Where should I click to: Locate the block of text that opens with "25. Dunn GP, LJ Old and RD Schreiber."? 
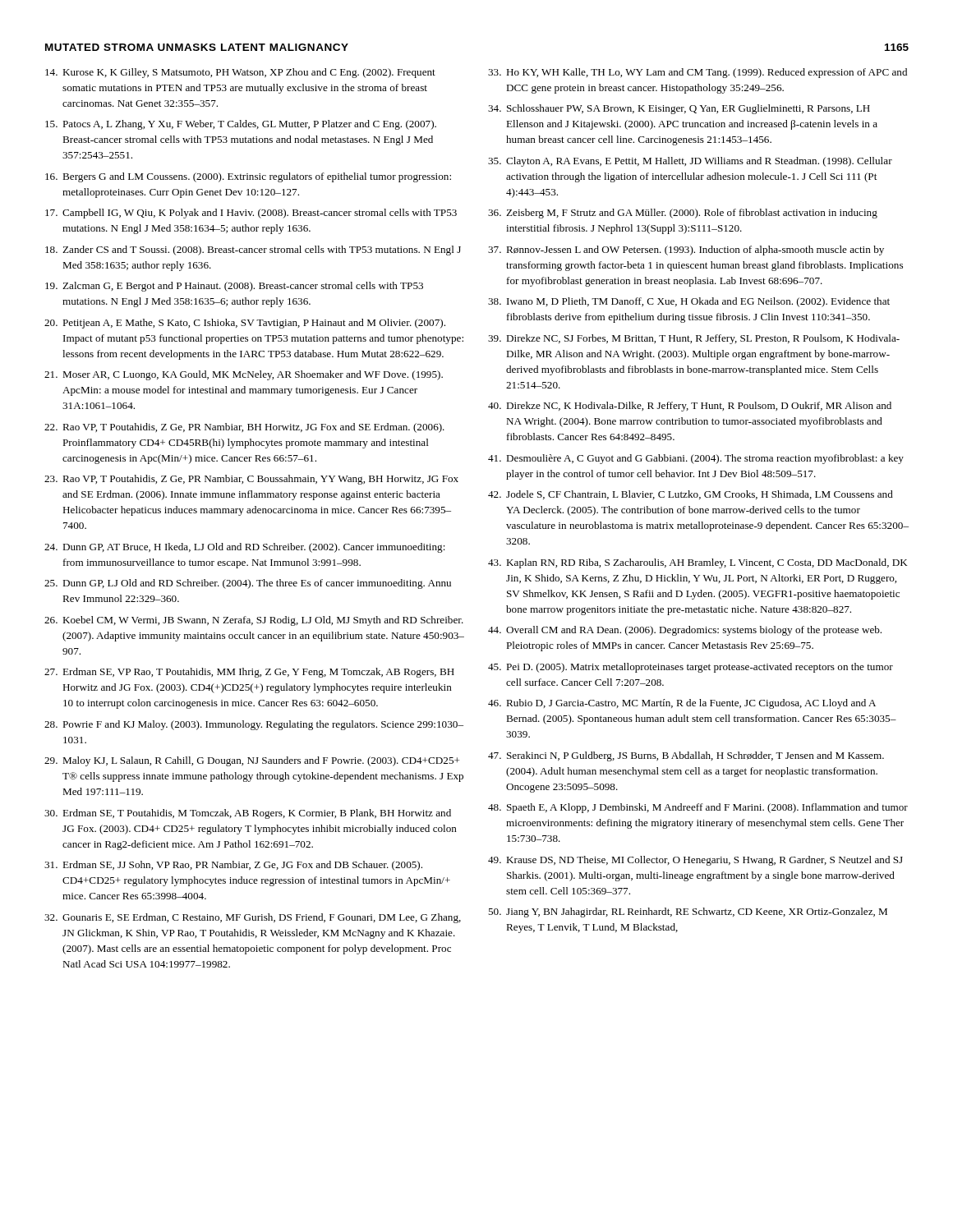tap(255, 591)
